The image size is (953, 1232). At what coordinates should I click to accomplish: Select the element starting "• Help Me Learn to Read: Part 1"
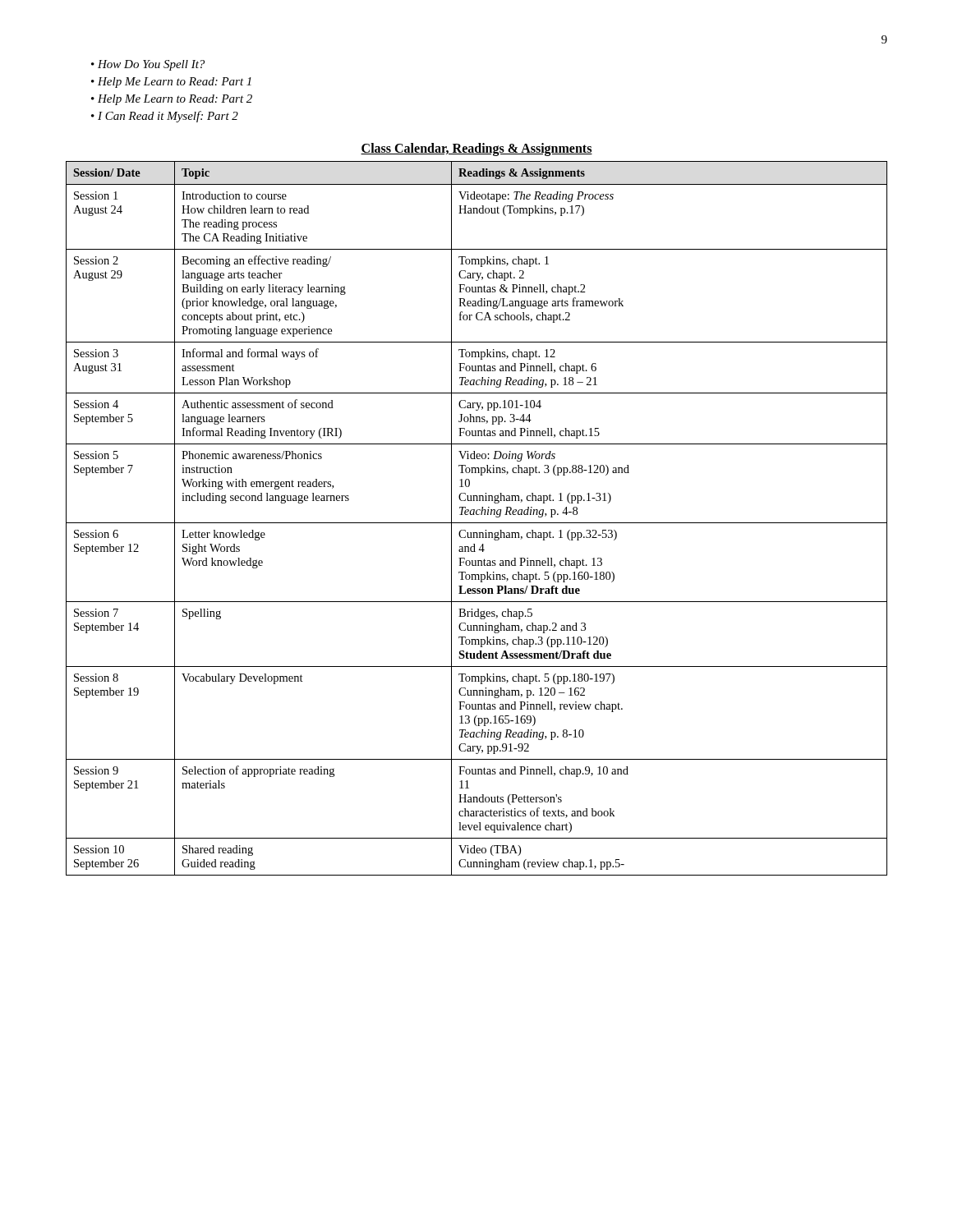point(171,81)
